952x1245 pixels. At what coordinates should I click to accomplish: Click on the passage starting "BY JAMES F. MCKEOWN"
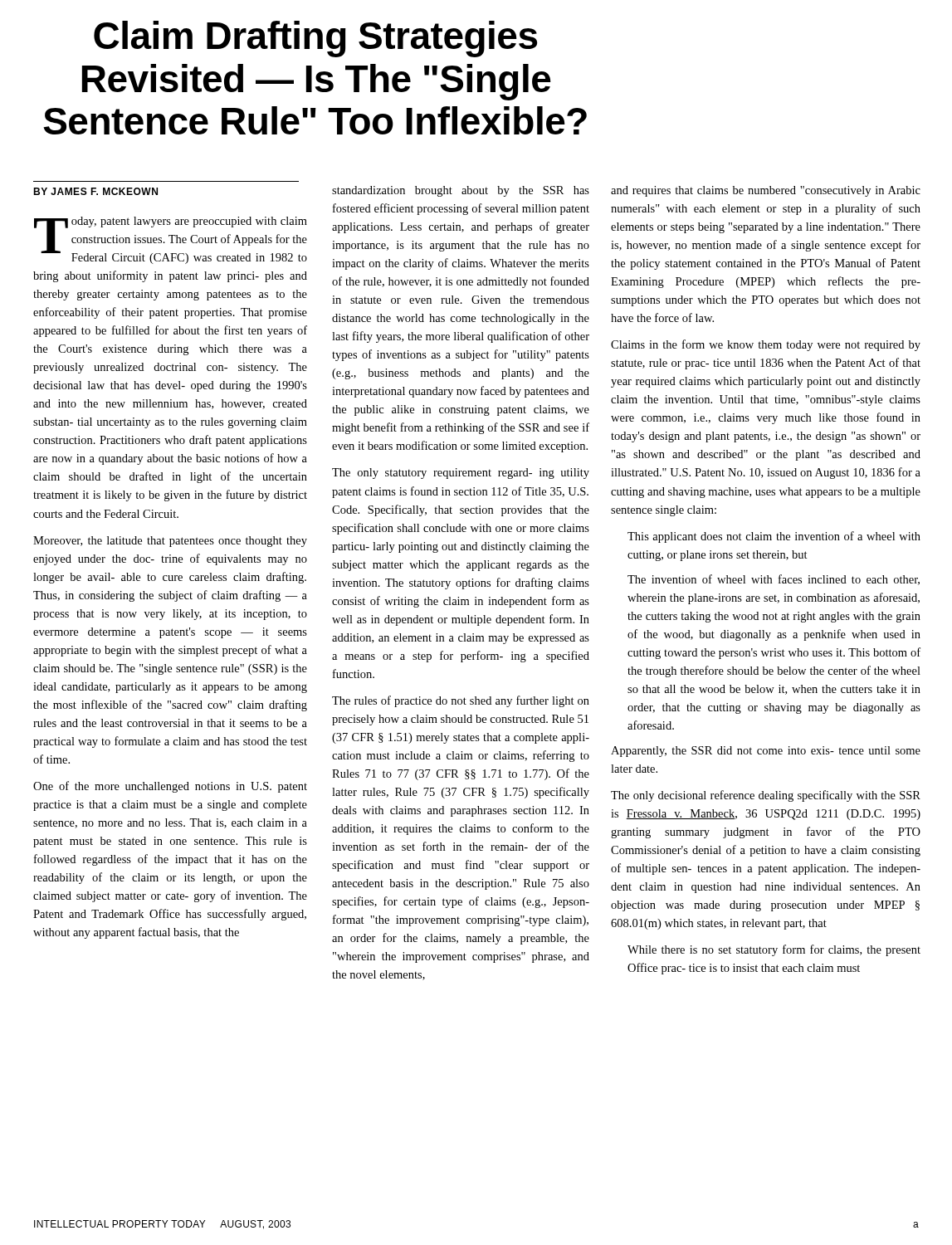click(x=96, y=192)
